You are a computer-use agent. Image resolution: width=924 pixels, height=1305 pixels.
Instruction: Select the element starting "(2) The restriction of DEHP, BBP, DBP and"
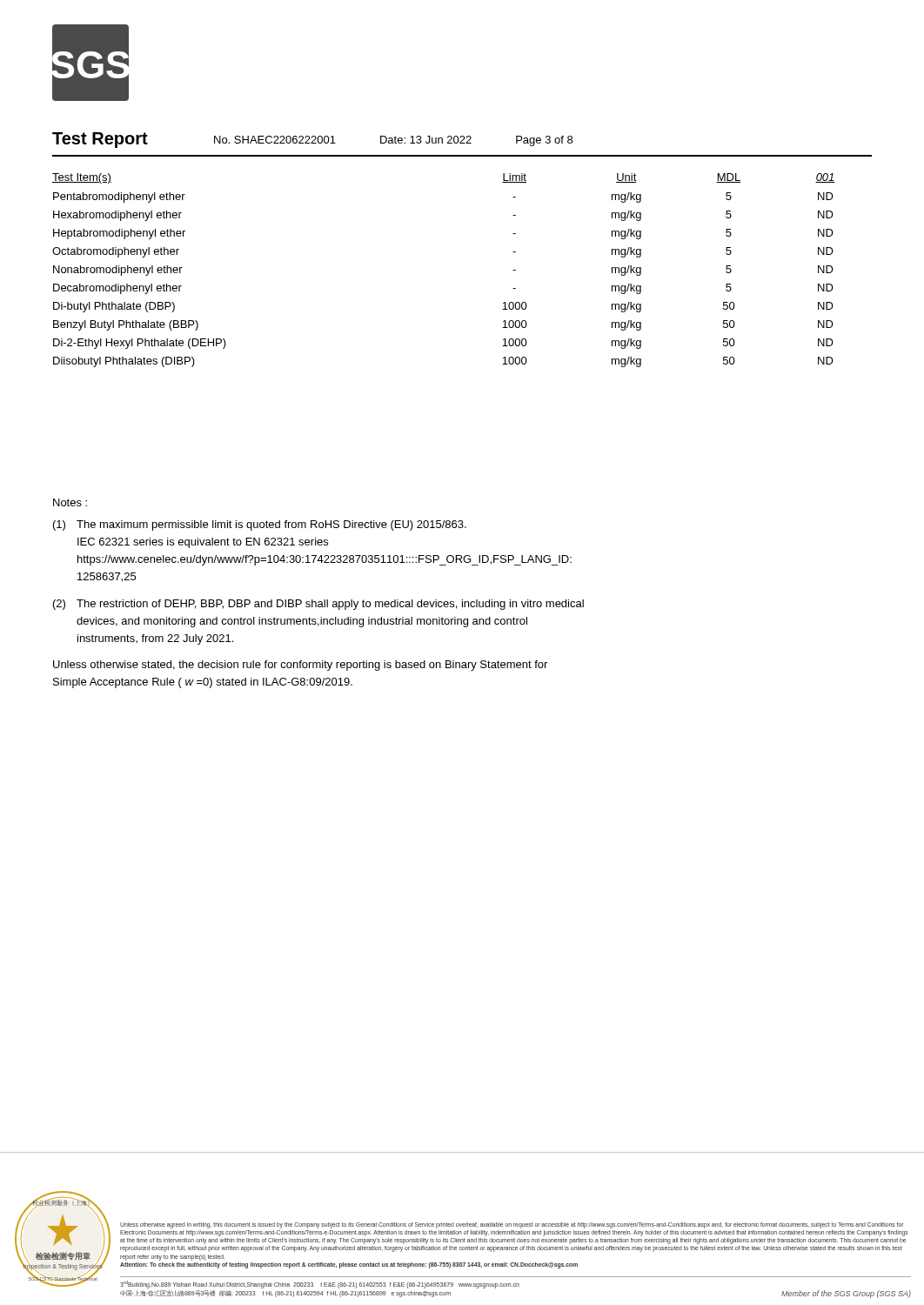coord(318,621)
